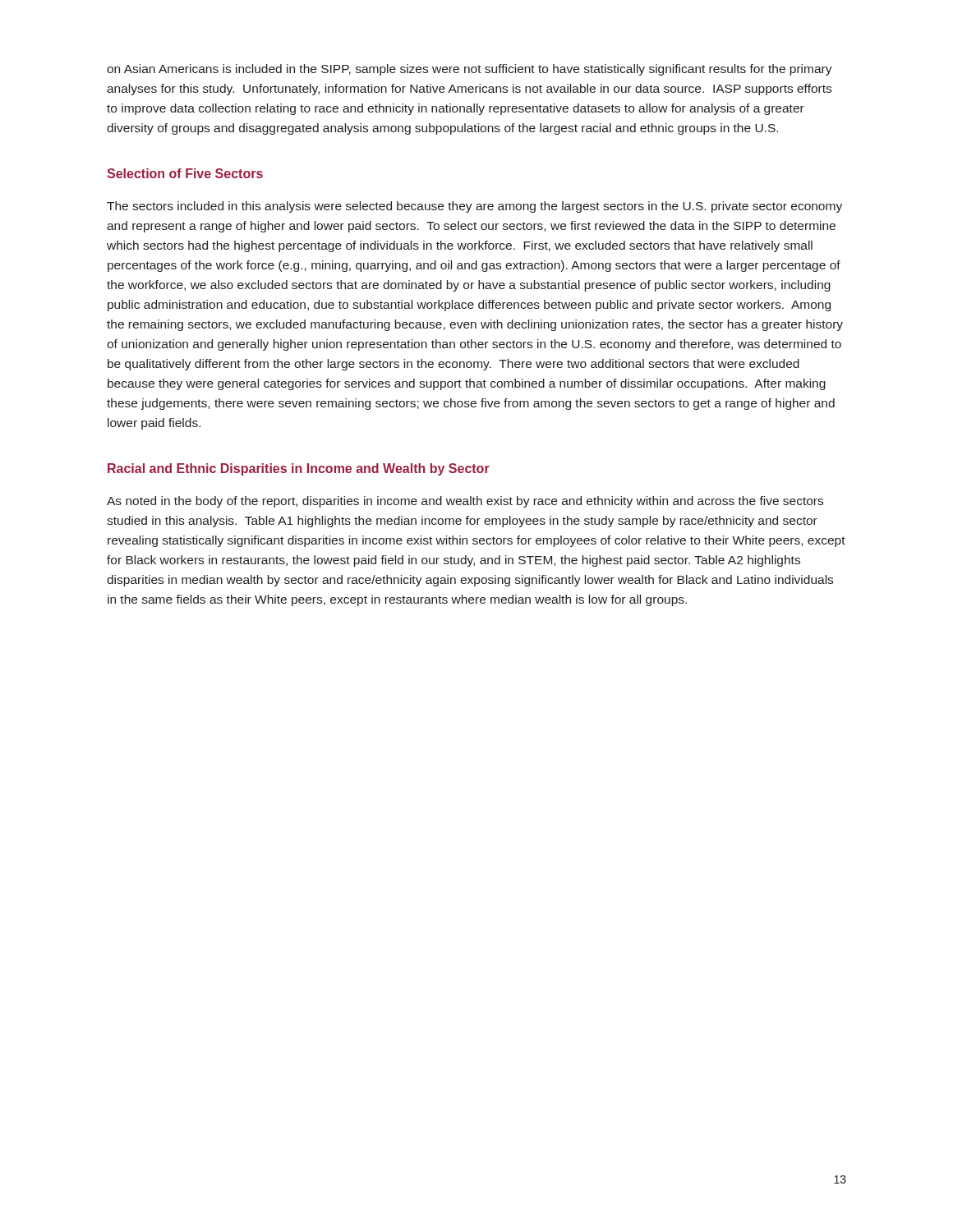Point to the block starting "As noted in the body of the"
953x1232 pixels.
tap(476, 550)
